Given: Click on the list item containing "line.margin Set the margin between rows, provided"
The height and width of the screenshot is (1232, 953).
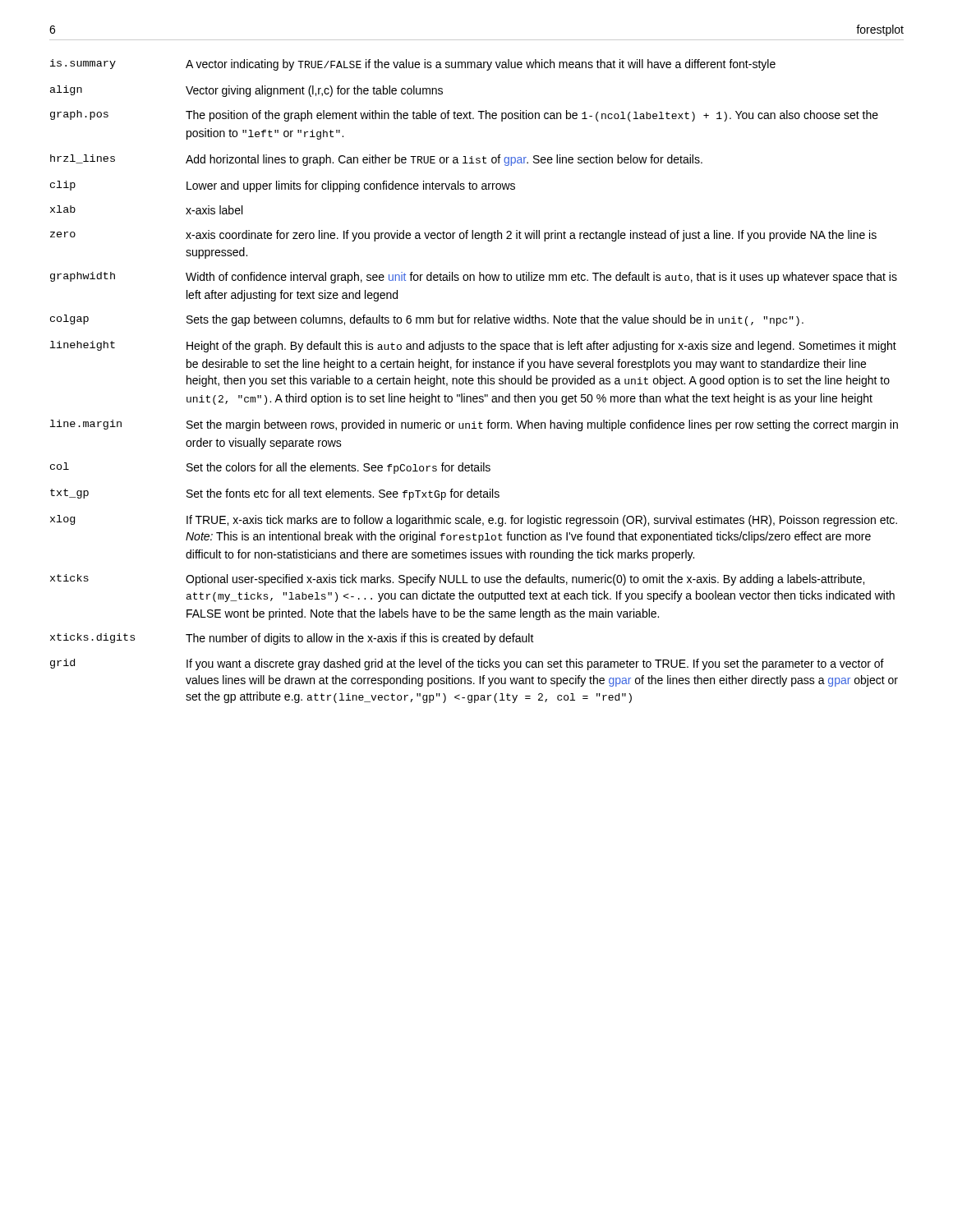Looking at the screenshot, I should click(x=476, y=433).
